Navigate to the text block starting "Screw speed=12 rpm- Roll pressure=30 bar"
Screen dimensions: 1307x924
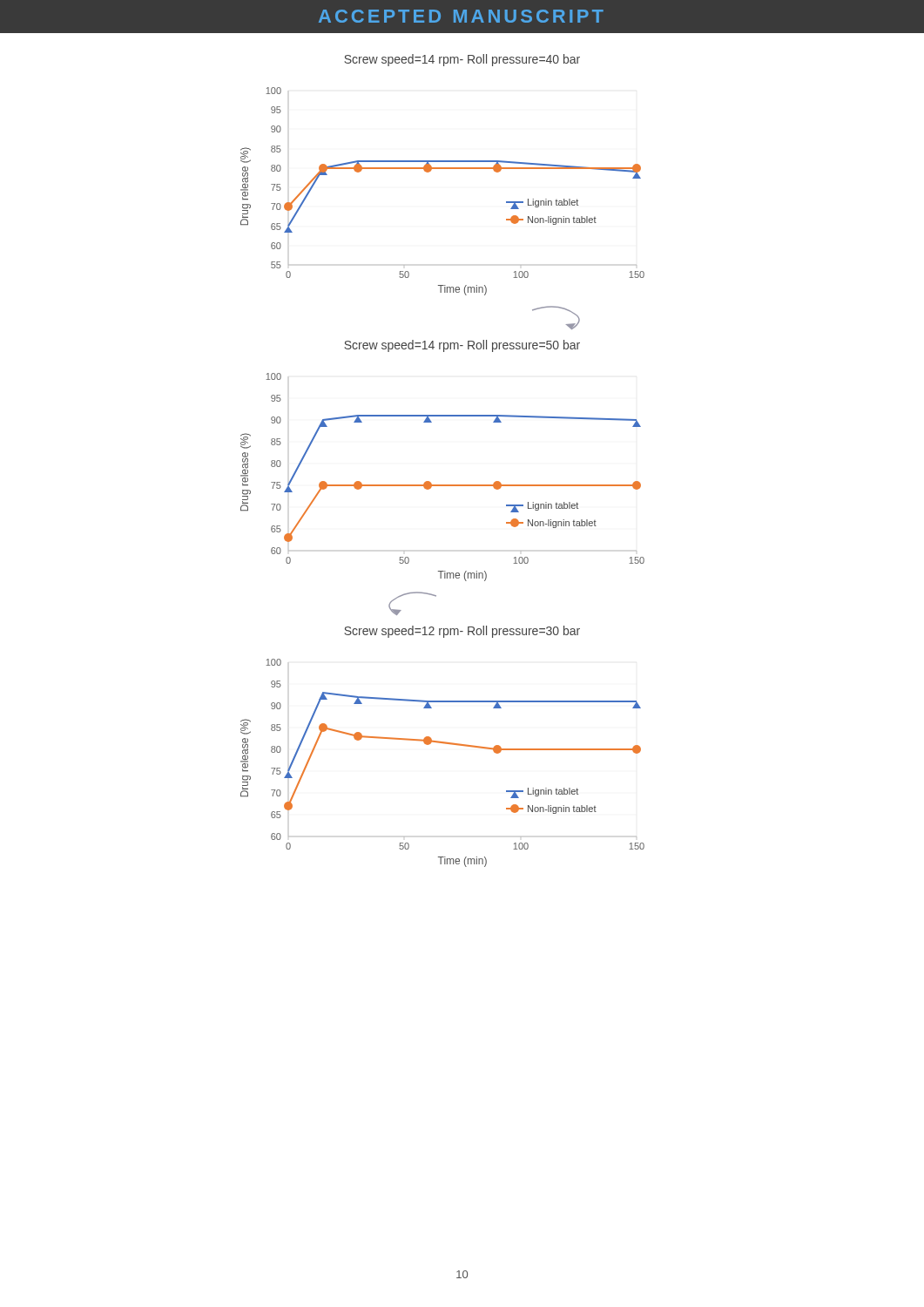pyautogui.click(x=462, y=631)
